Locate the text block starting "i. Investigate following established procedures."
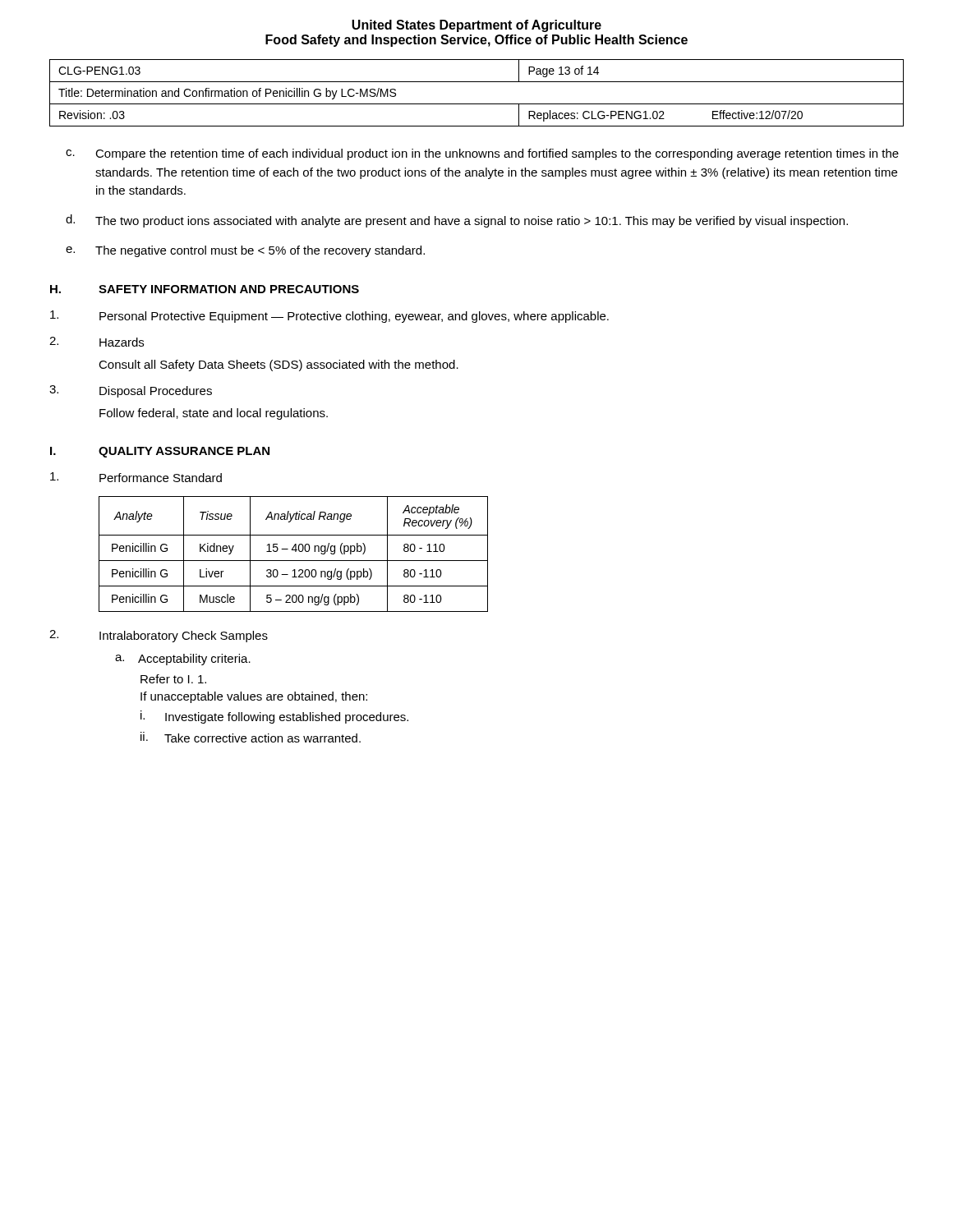Screen dimensions: 1232x953 coord(274,717)
